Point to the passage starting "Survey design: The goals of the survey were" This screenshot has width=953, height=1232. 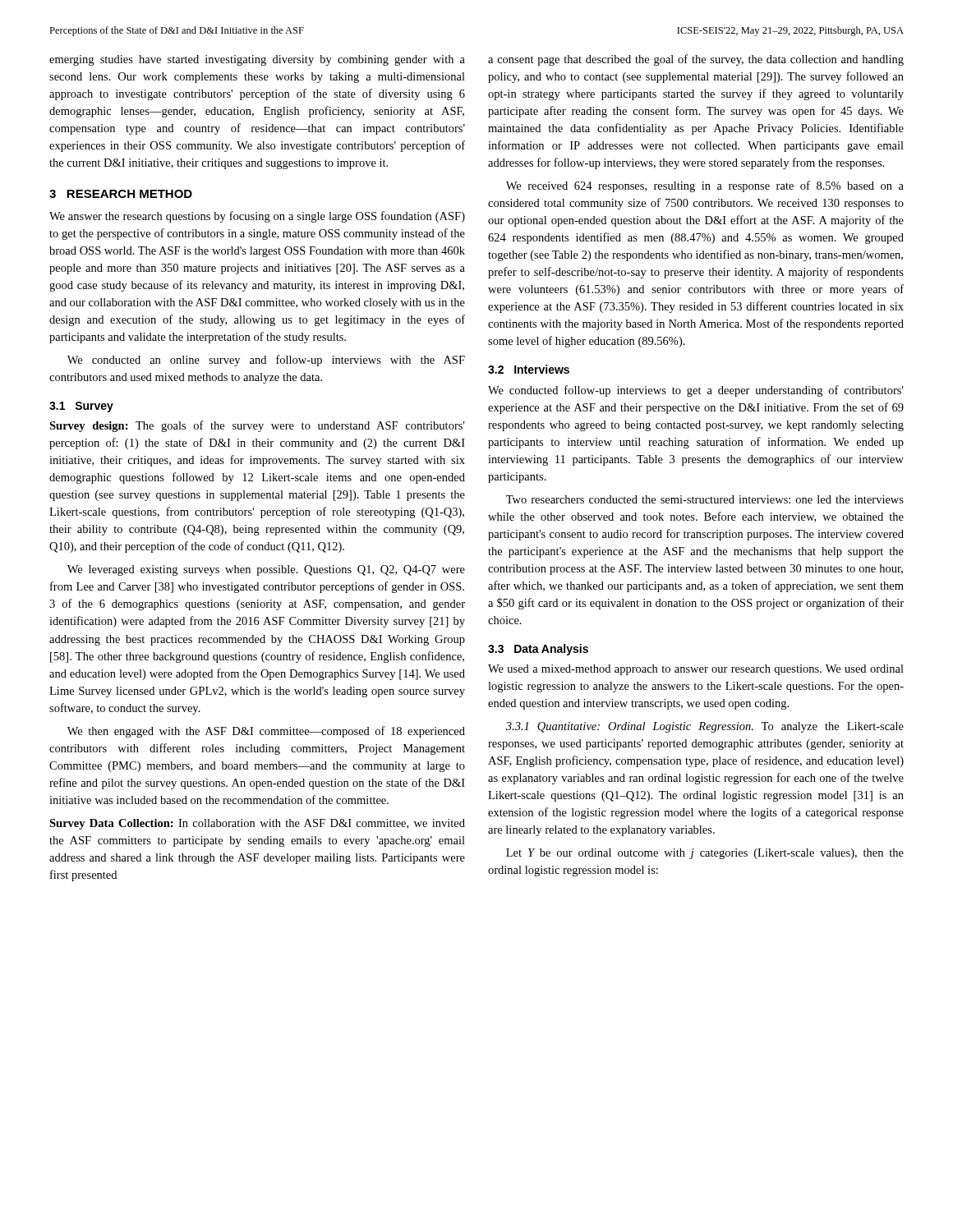click(257, 650)
